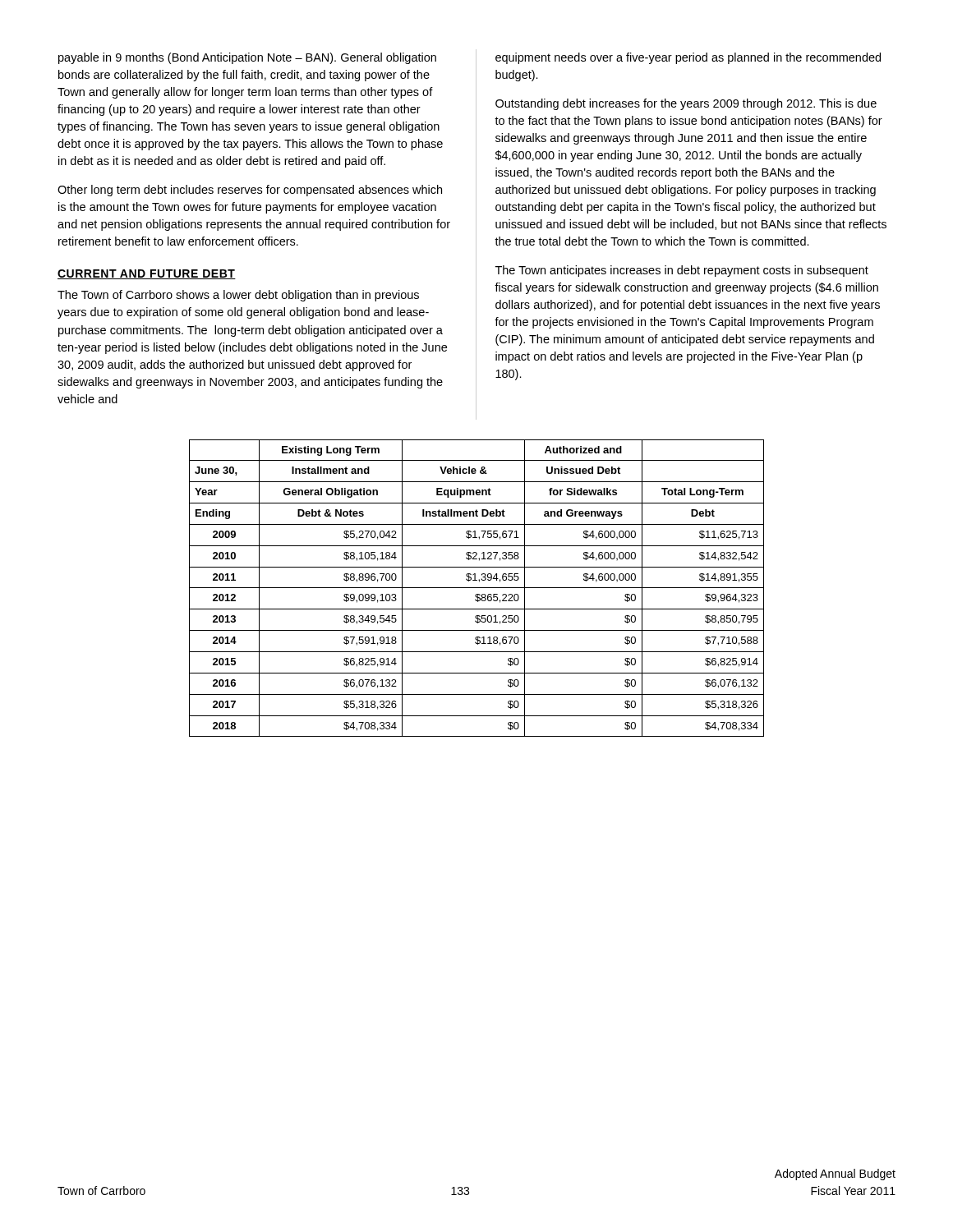Locate the text starting "The Town of"
The width and height of the screenshot is (953, 1232).
[252, 347]
